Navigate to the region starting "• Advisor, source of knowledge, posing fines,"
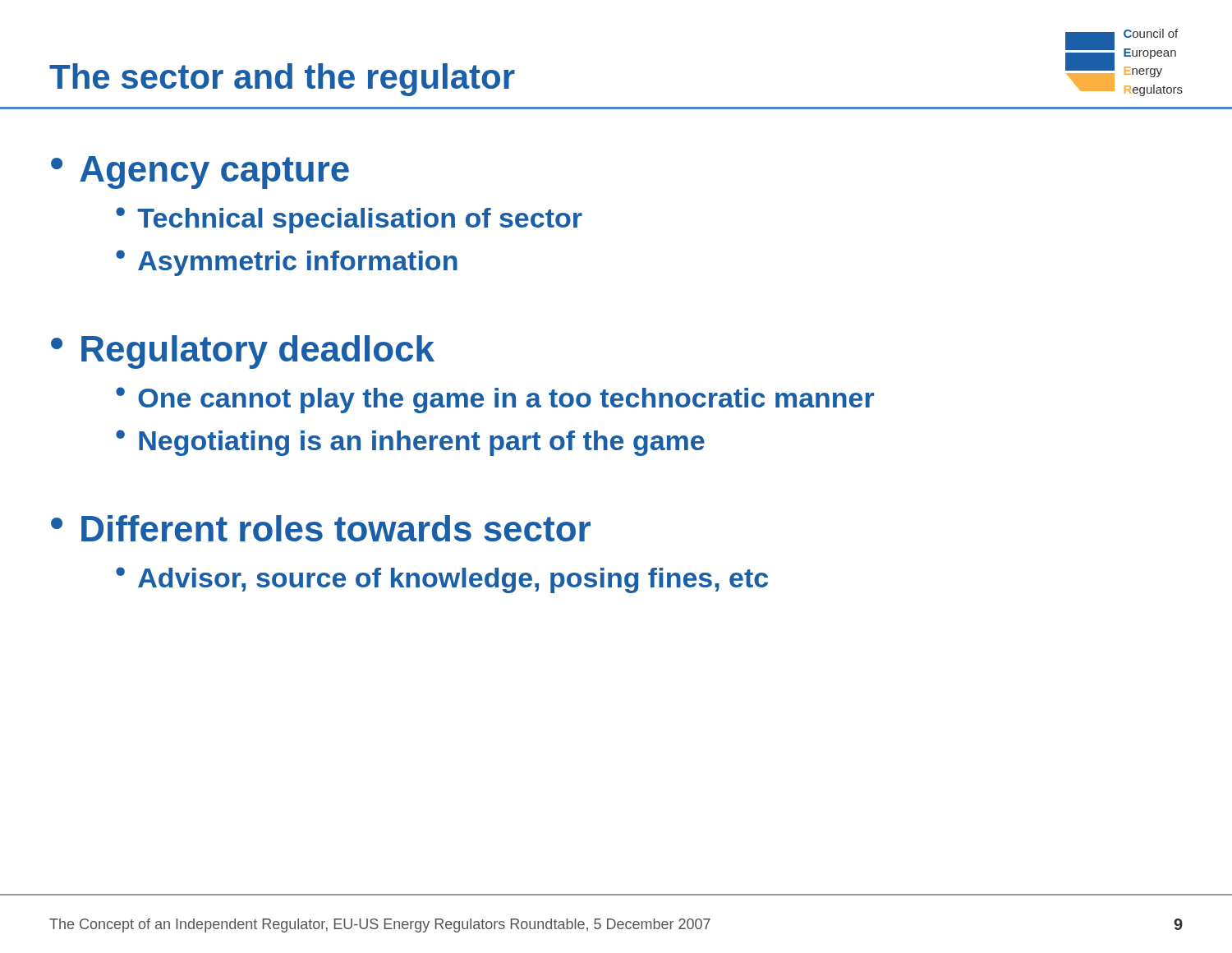The image size is (1232, 953). click(x=442, y=578)
